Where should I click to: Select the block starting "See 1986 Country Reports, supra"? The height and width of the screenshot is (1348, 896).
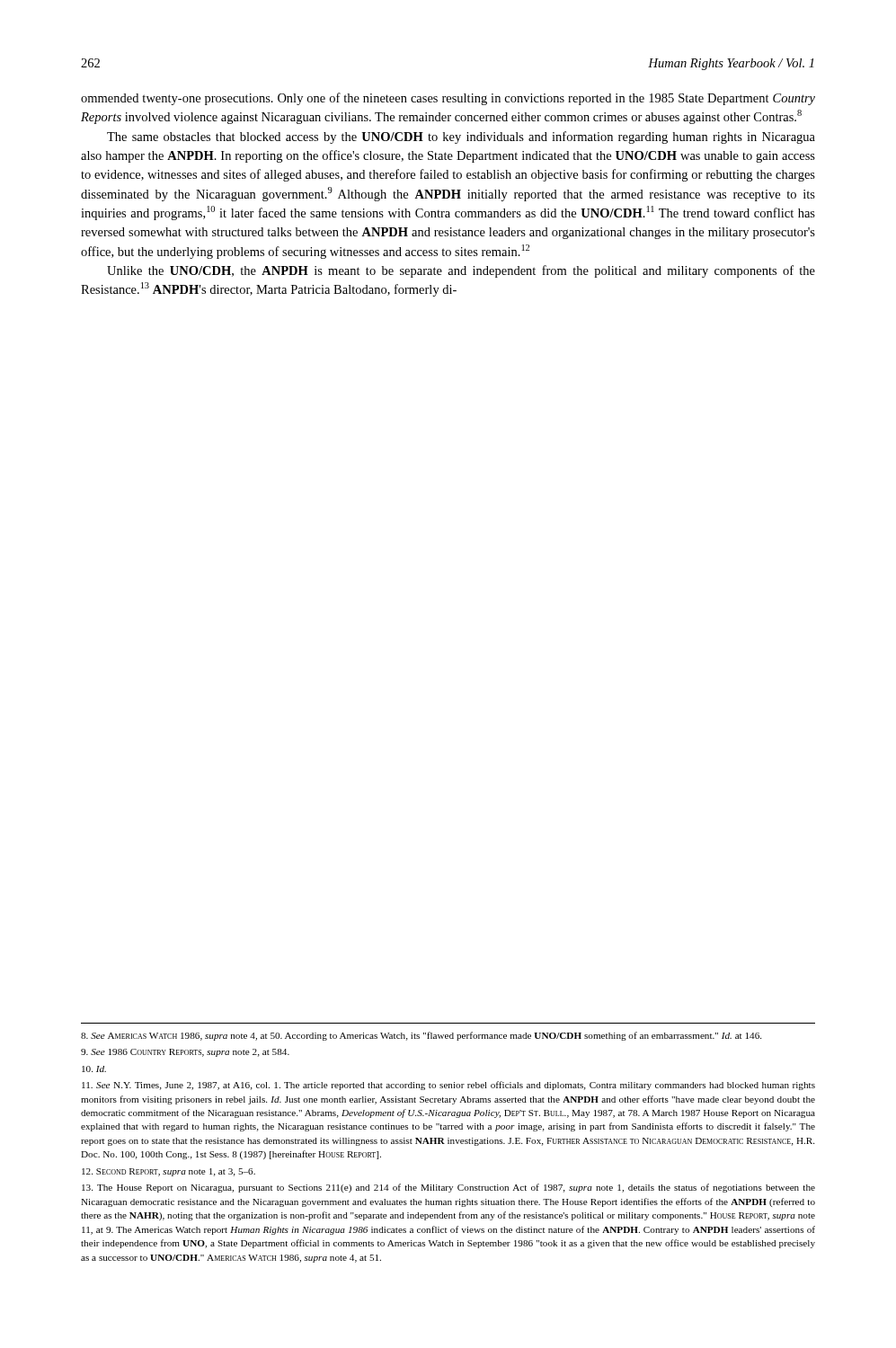[185, 1053]
